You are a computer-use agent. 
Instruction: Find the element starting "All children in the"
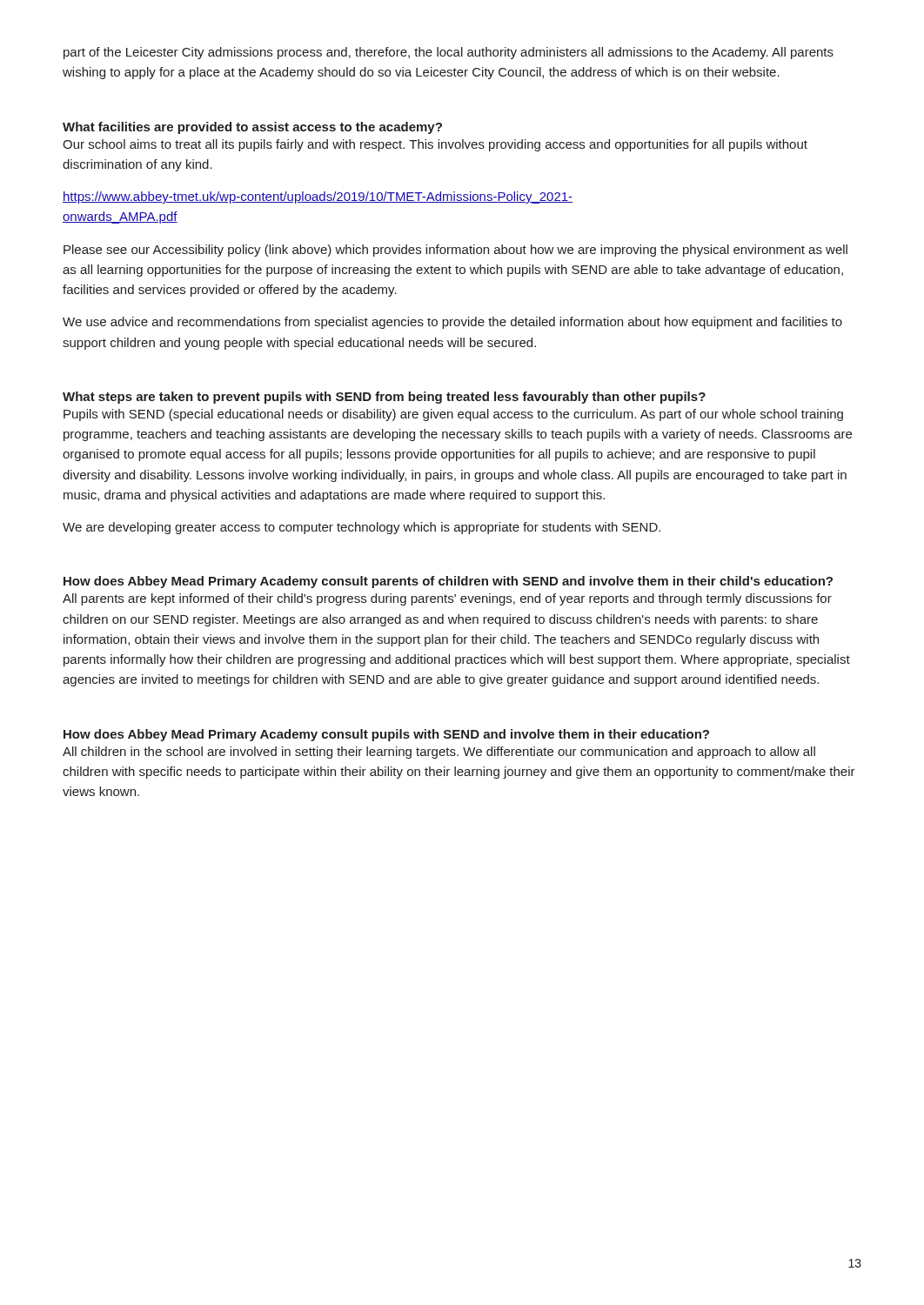click(x=462, y=771)
